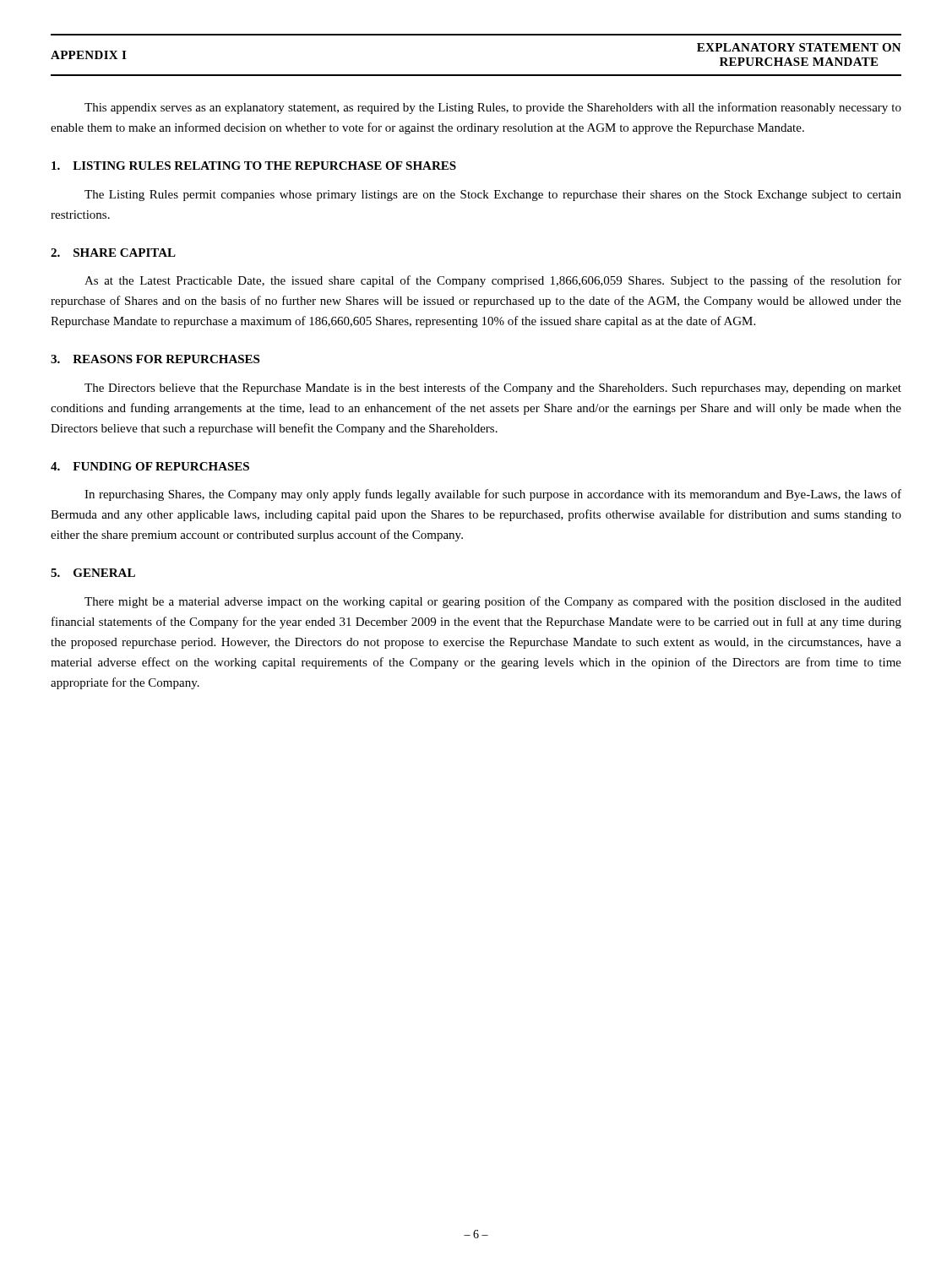Locate the text block that reads "There might be a material adverse"
Viewport: 952px width, 1267px height.
click(476, 642)
